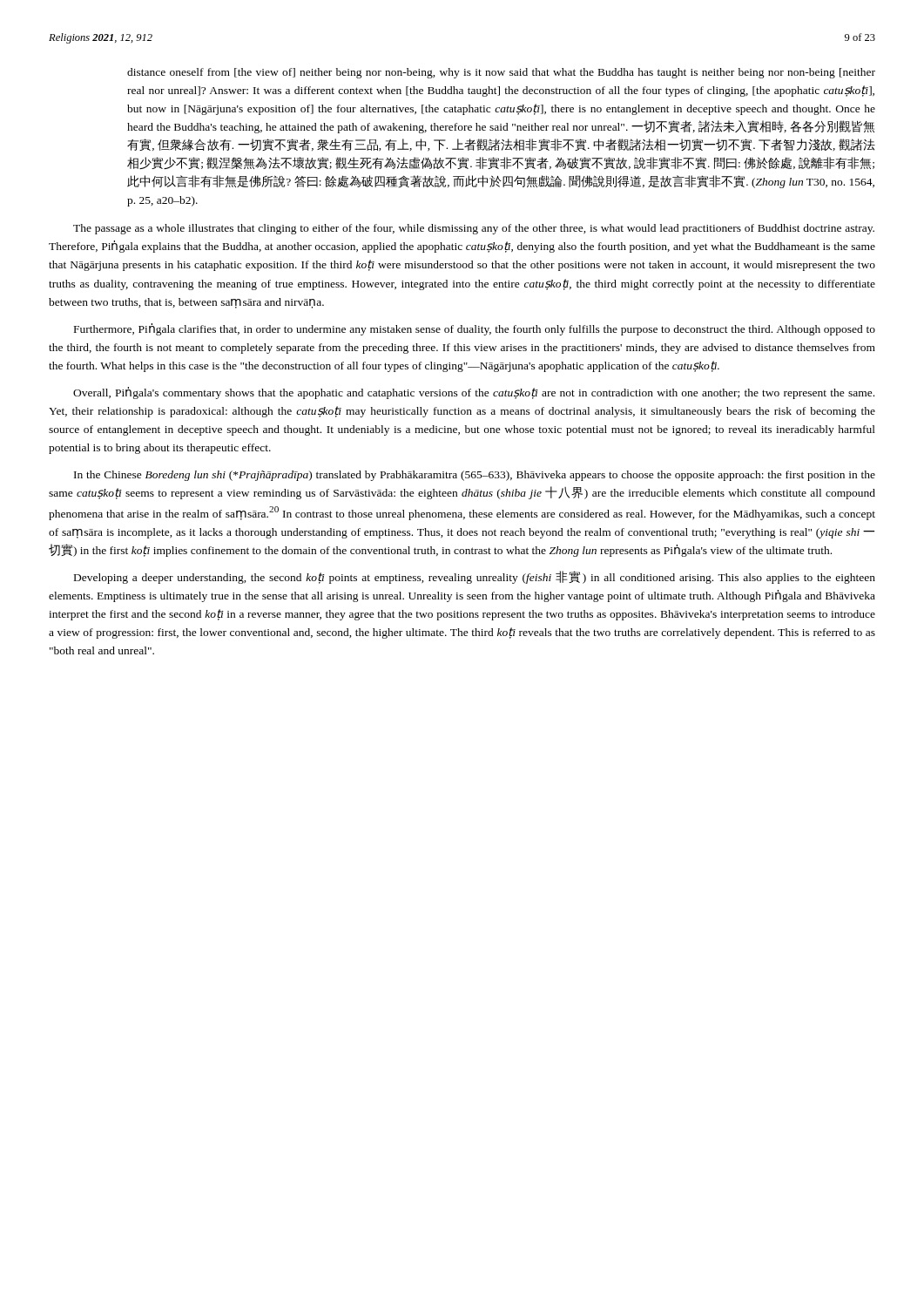Navigate to the block starting "In the Chinese Boredeng lun shi (*Prajñāpradīpa)"
The image size is (924, 1307).
tap(462, 512)
